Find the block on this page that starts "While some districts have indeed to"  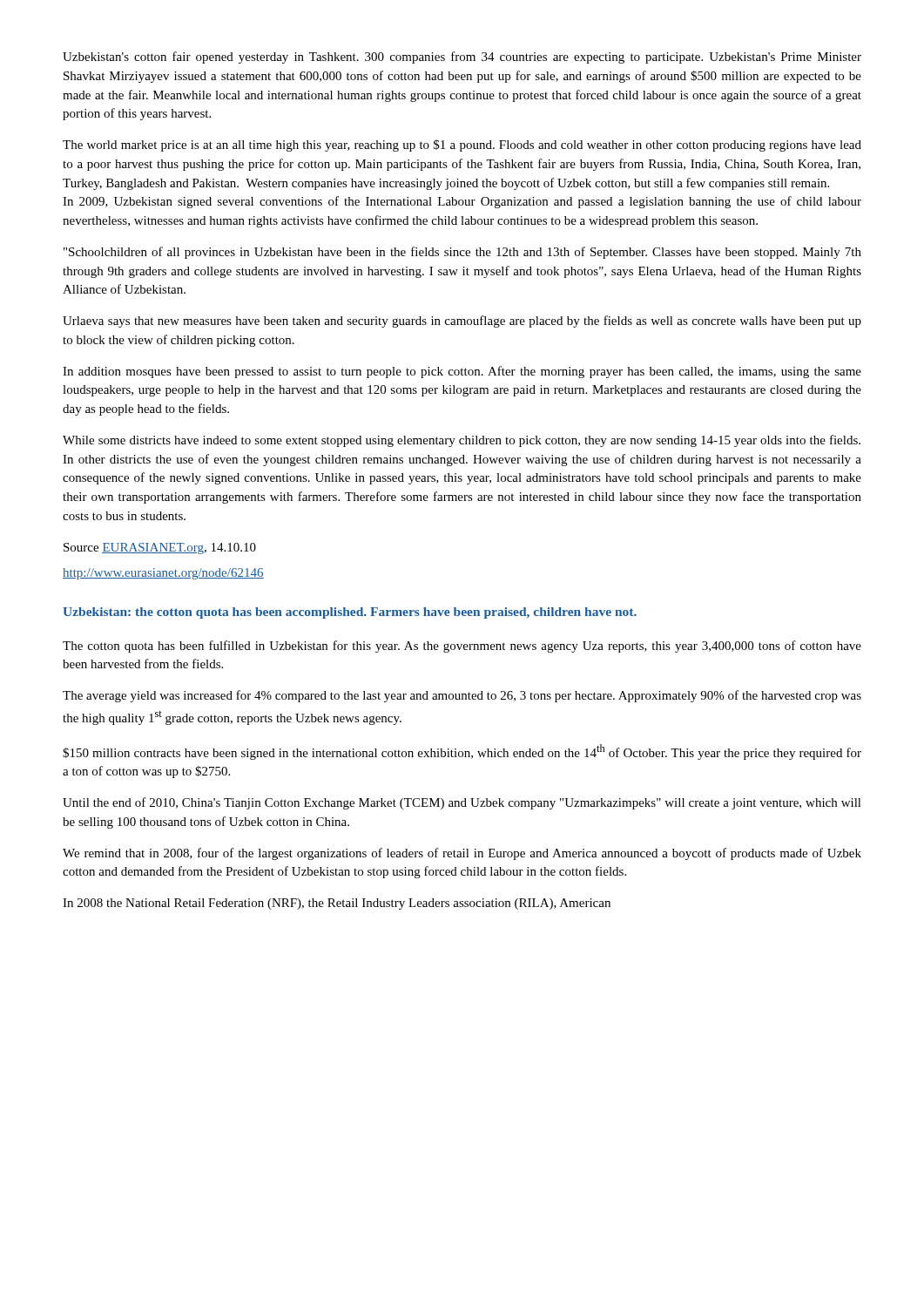point(462,478)
